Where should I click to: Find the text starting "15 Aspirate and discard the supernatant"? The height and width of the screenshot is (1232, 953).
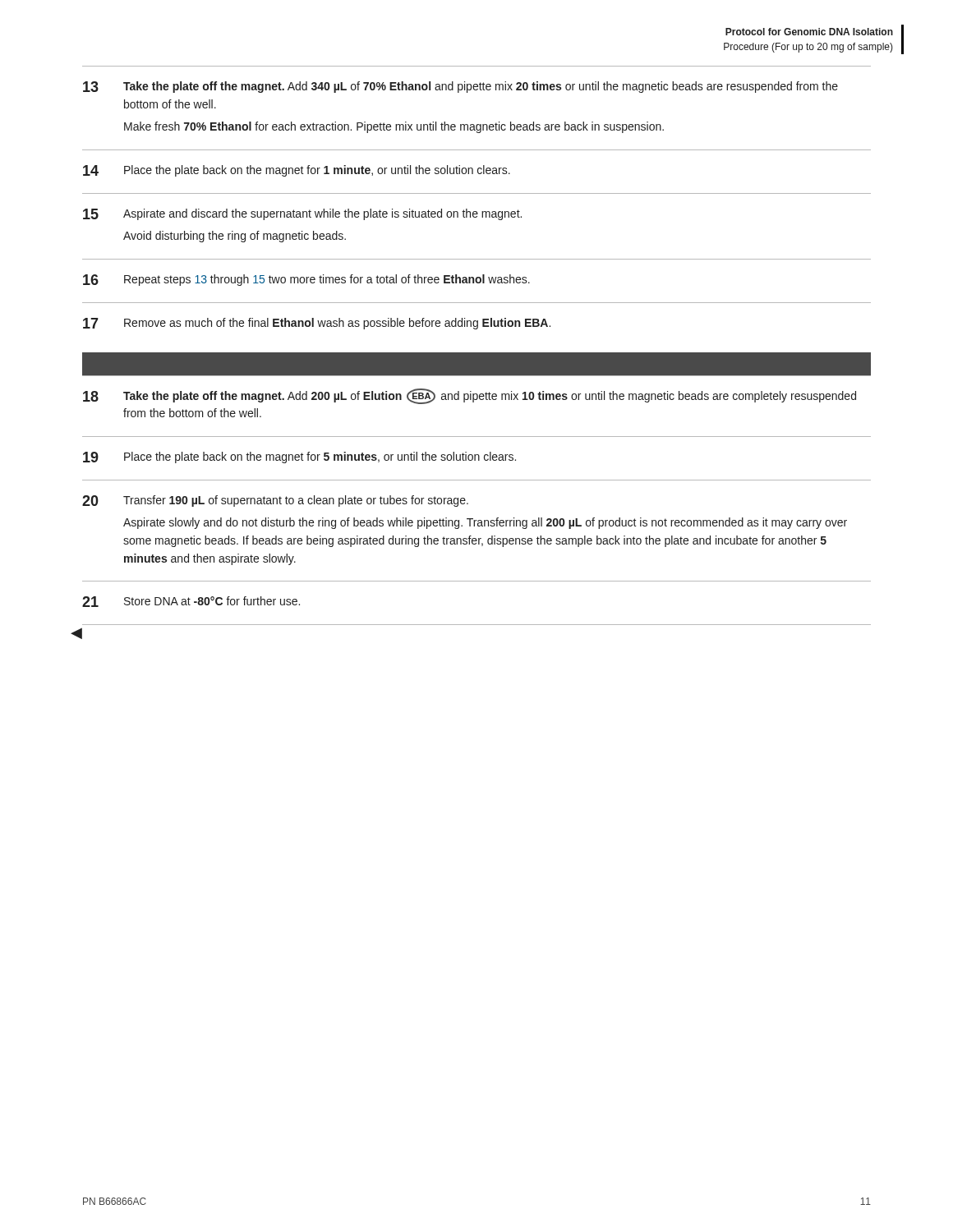[x=476, y=228]
